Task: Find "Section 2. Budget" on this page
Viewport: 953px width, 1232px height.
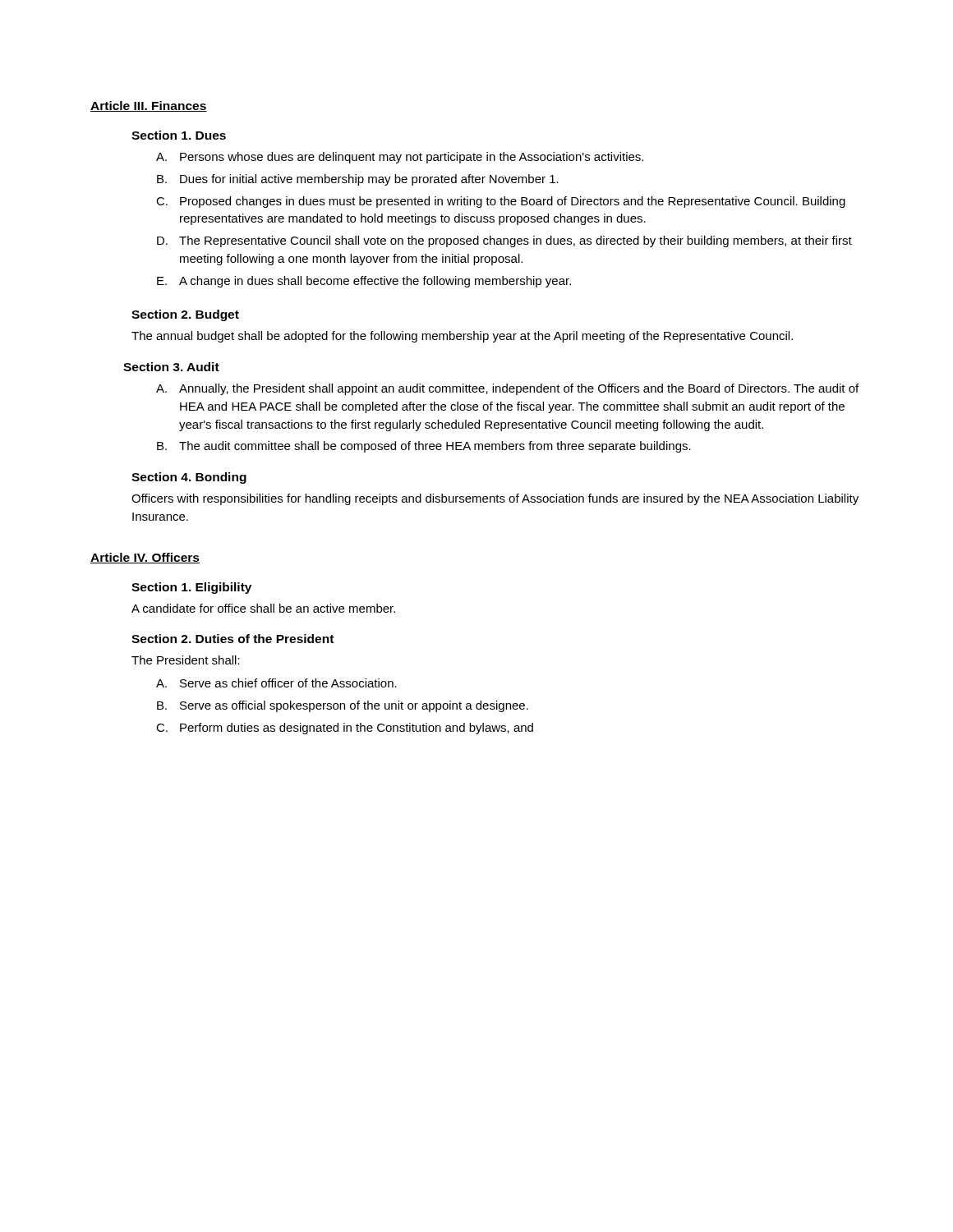Action: tap(185, 314)
